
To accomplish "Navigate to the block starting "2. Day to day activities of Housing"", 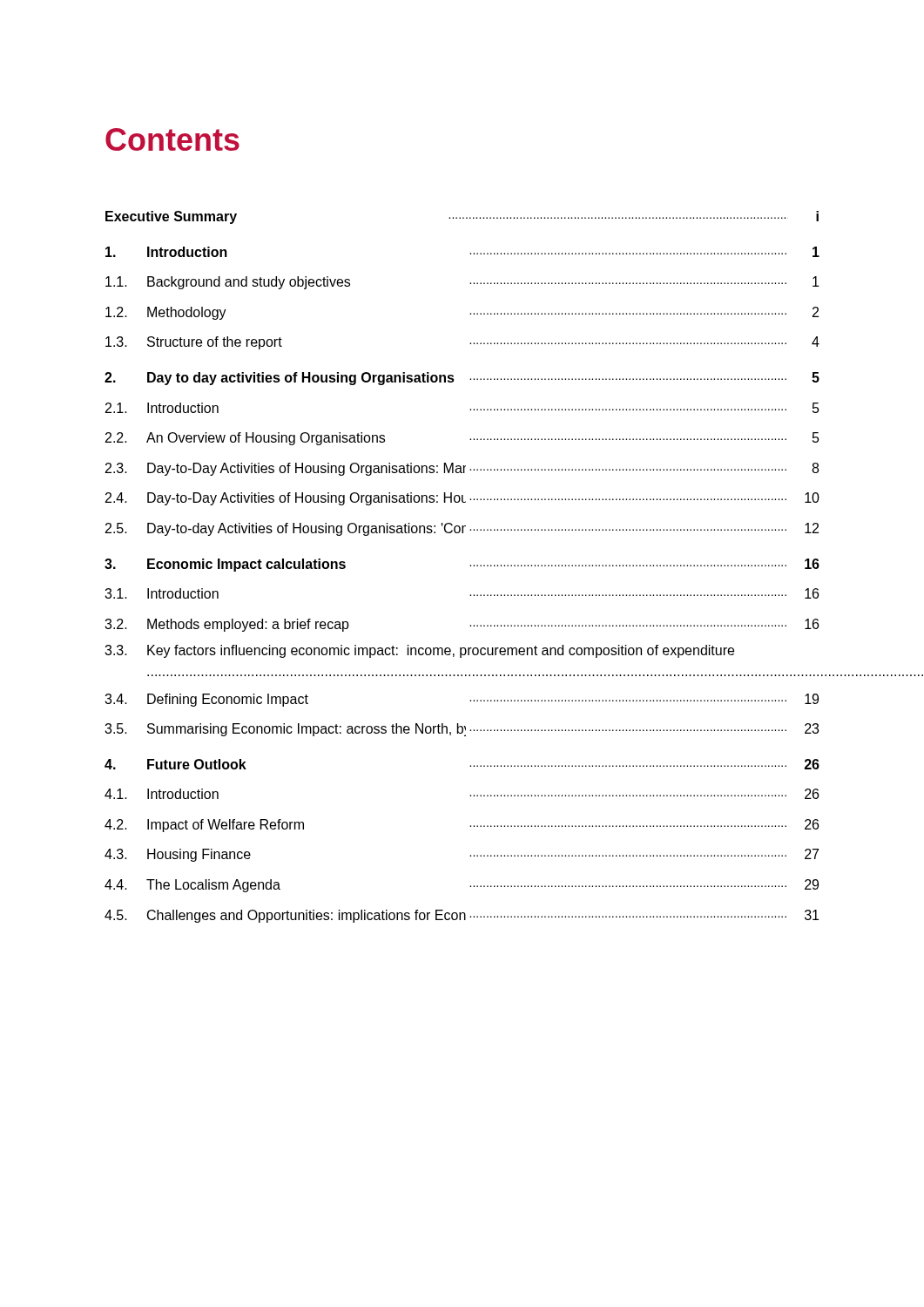I will [462, 378].
